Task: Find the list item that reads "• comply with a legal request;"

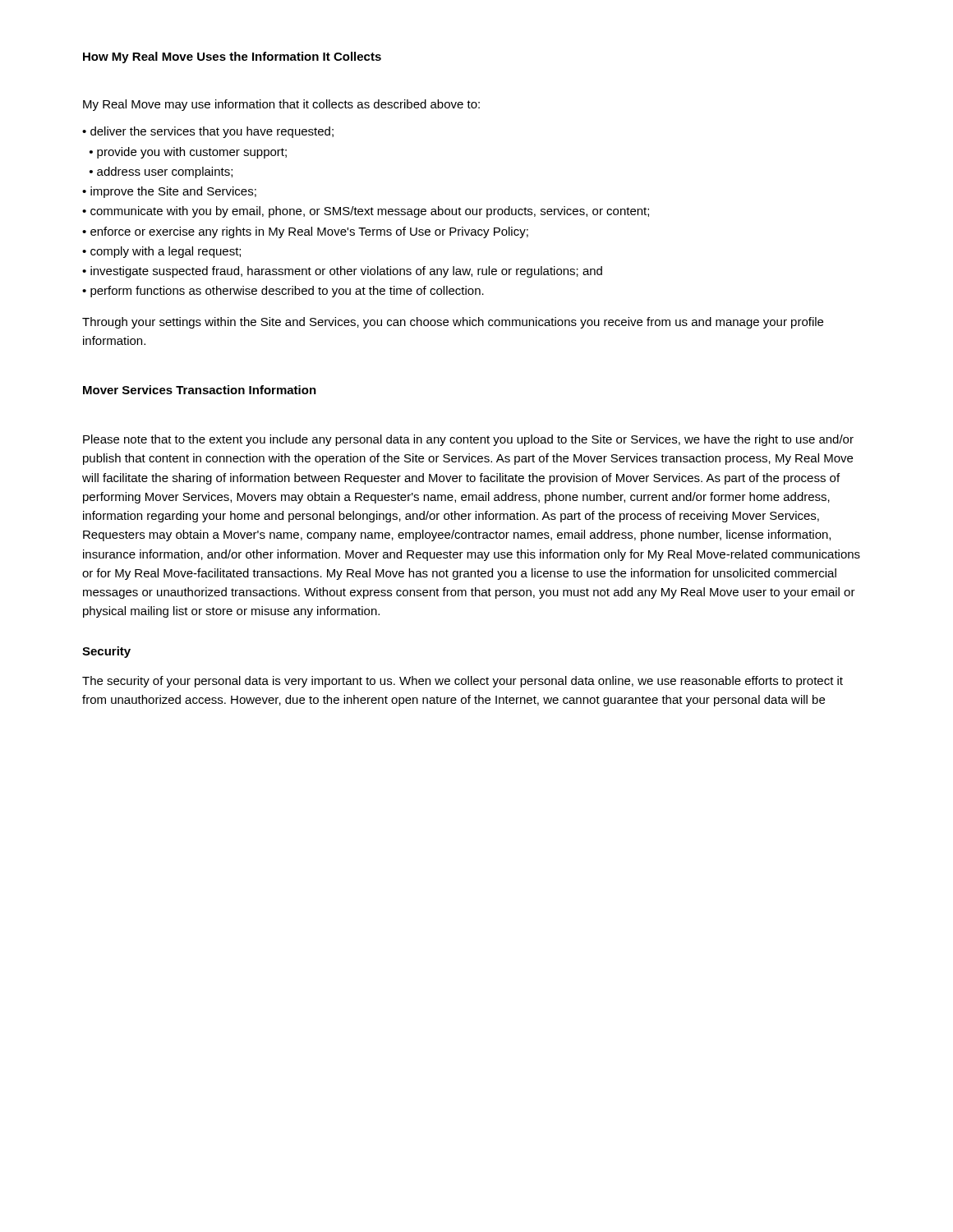Action: point(162,251)
